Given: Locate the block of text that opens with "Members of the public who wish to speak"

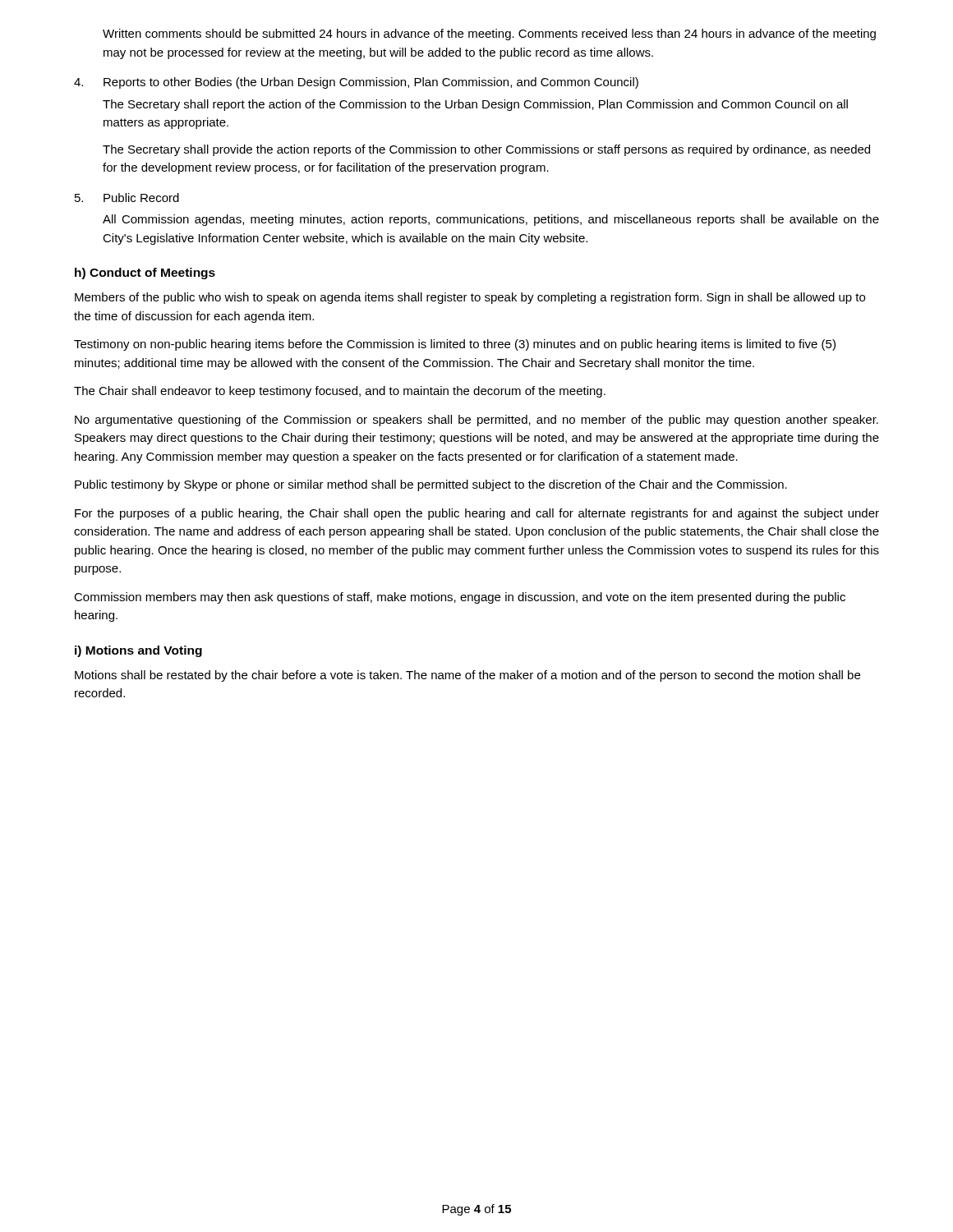Looking at the screenshot, I should click(470, 306).
